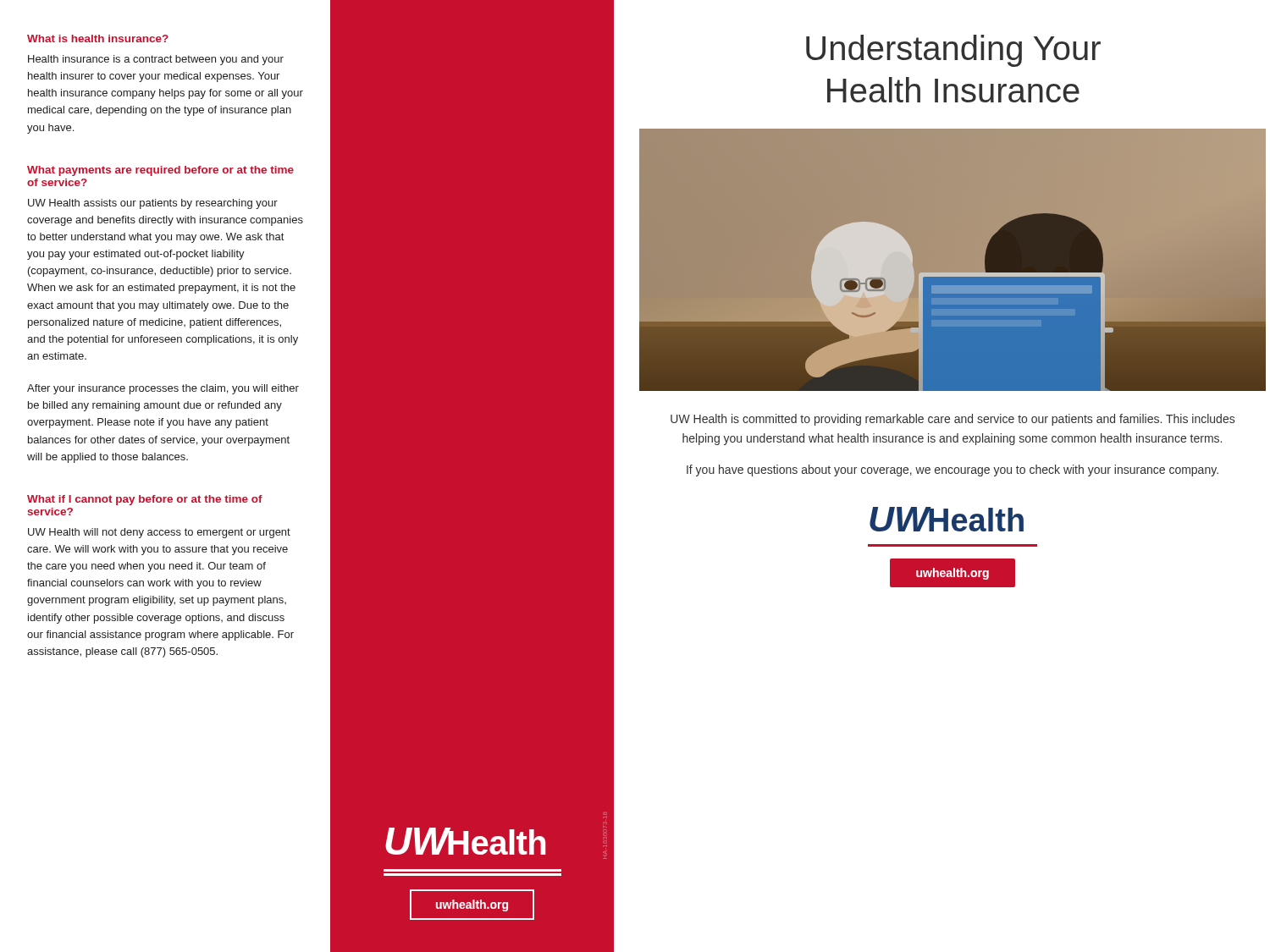1270x952 pixels.
Task: Locate the block of text that opens with "Health insurance is a contract between you"
Action: pos(165,93)
